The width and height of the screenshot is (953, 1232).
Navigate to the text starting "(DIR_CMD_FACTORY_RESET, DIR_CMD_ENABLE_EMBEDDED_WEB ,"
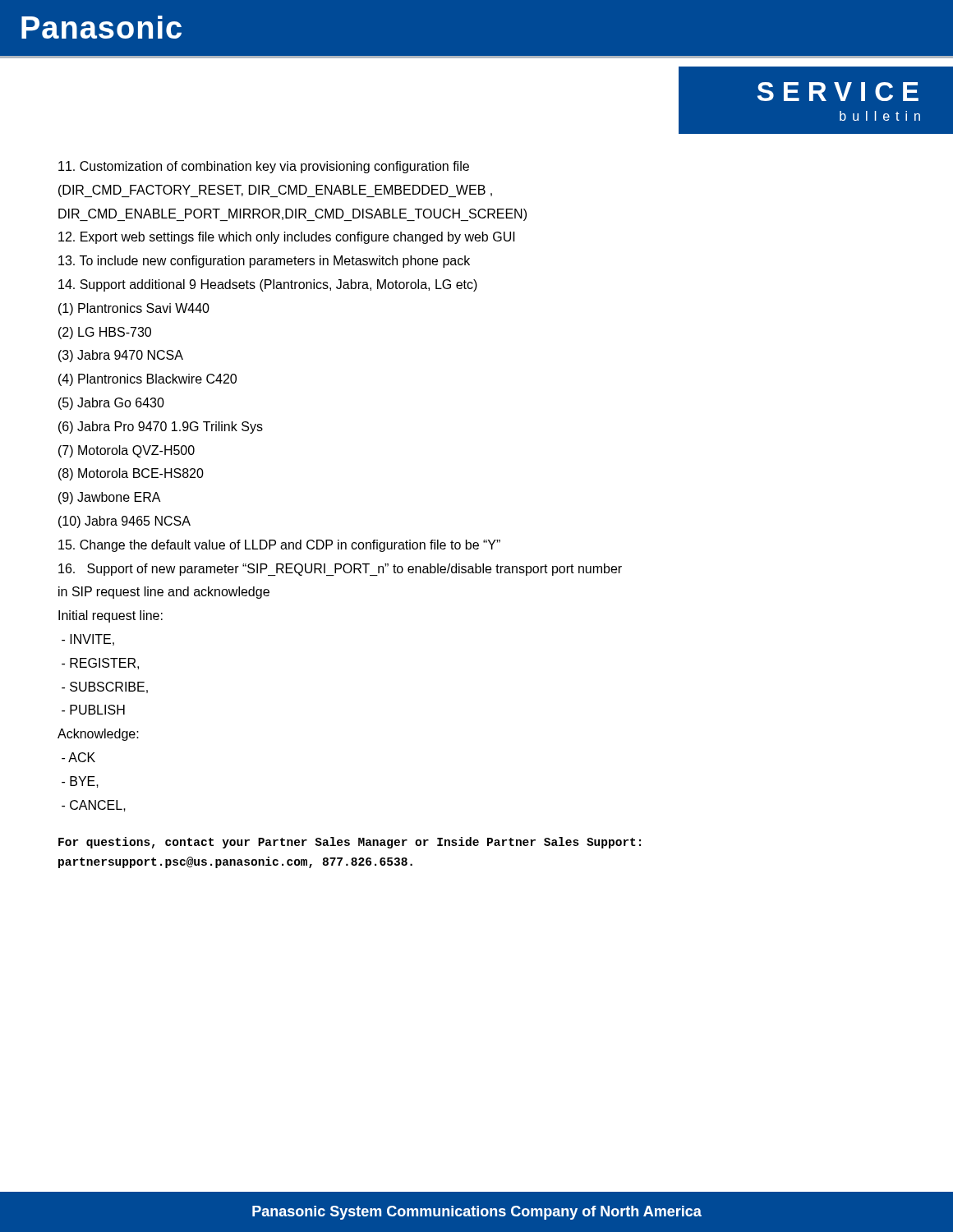coord(275,190)
